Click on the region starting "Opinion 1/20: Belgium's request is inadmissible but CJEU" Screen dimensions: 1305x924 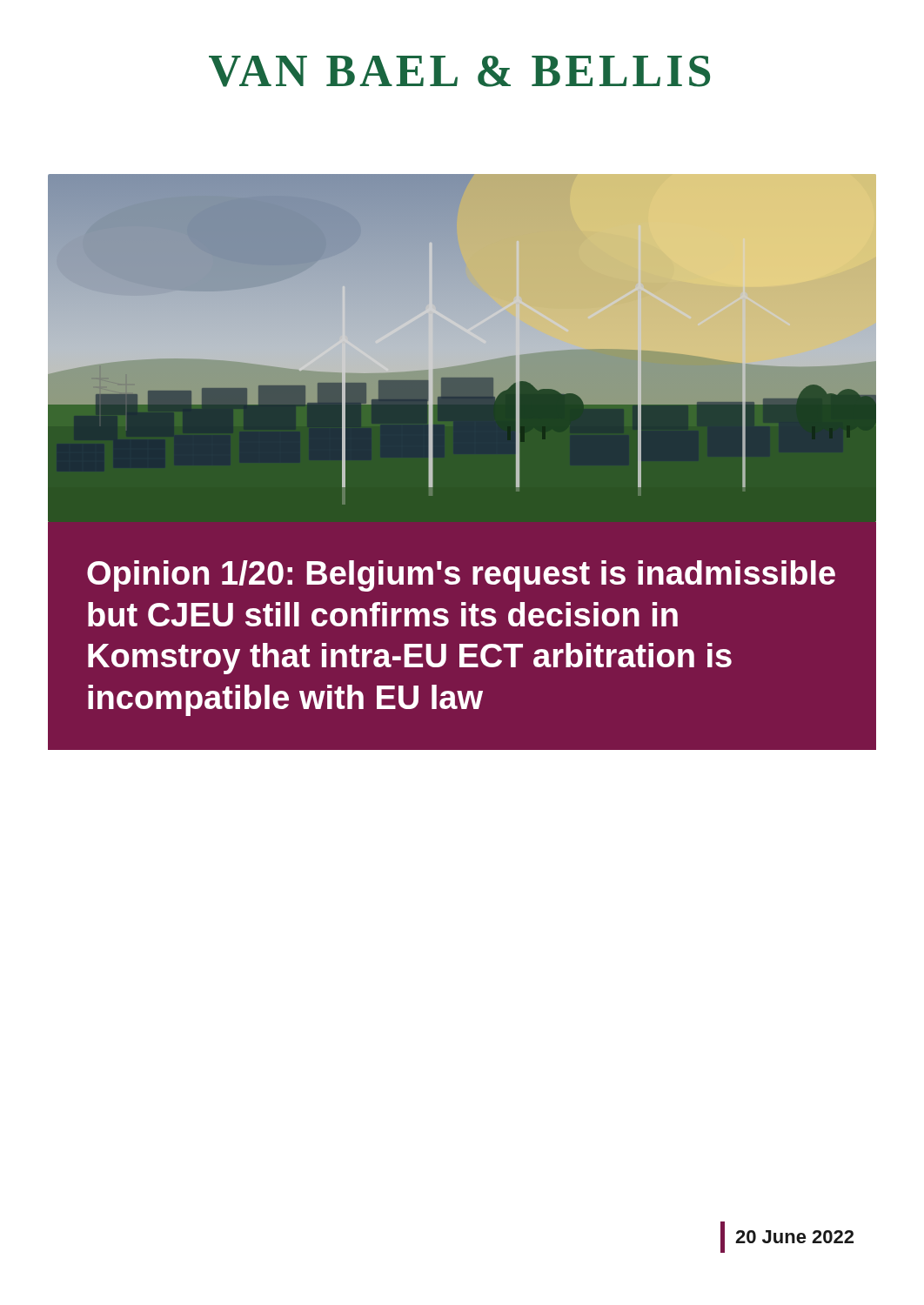[462, 636]
